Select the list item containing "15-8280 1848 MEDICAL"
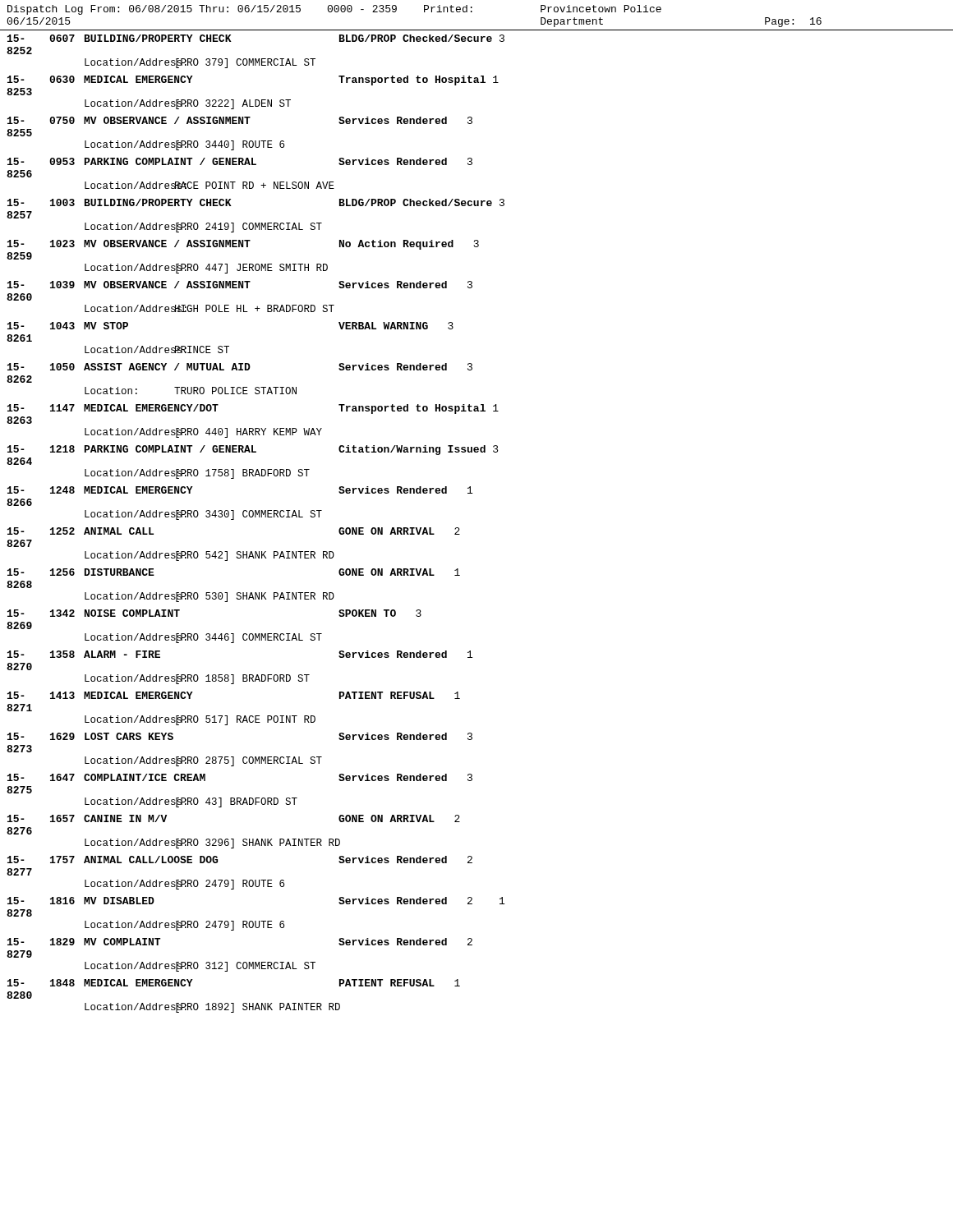 (x=14, y=983)
